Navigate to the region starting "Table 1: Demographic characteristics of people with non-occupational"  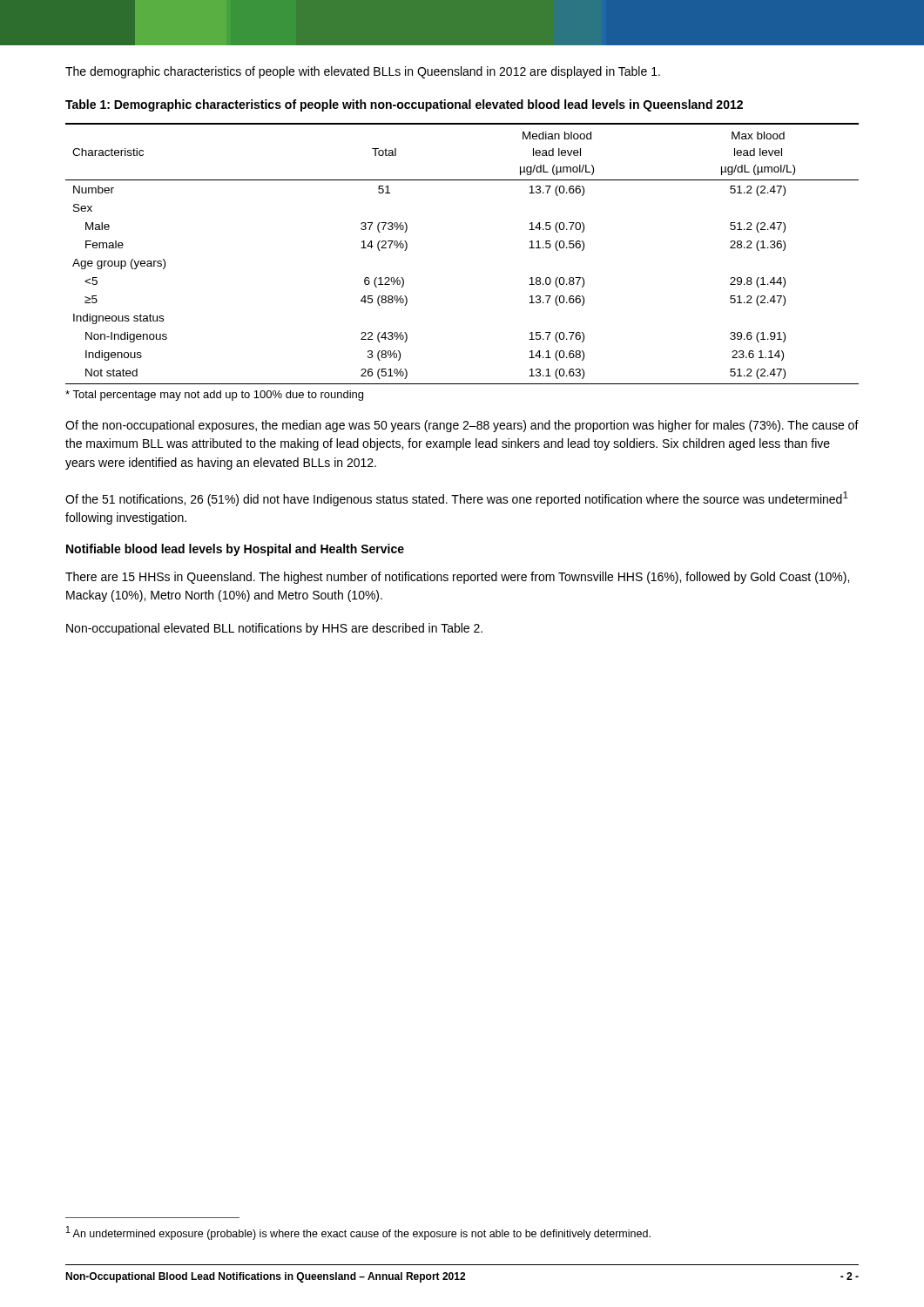404,105
